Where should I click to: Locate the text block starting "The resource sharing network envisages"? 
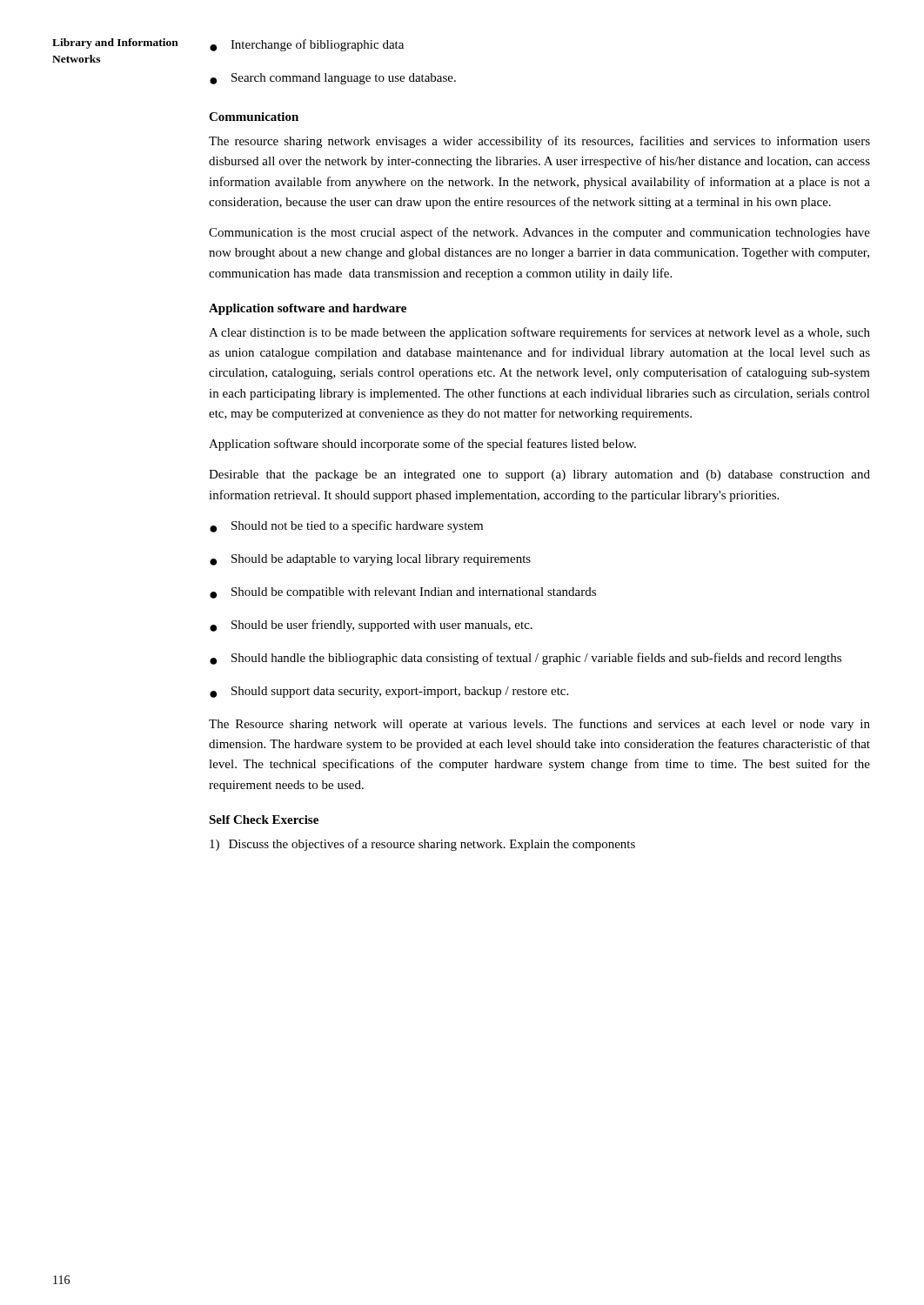[539, 171]
